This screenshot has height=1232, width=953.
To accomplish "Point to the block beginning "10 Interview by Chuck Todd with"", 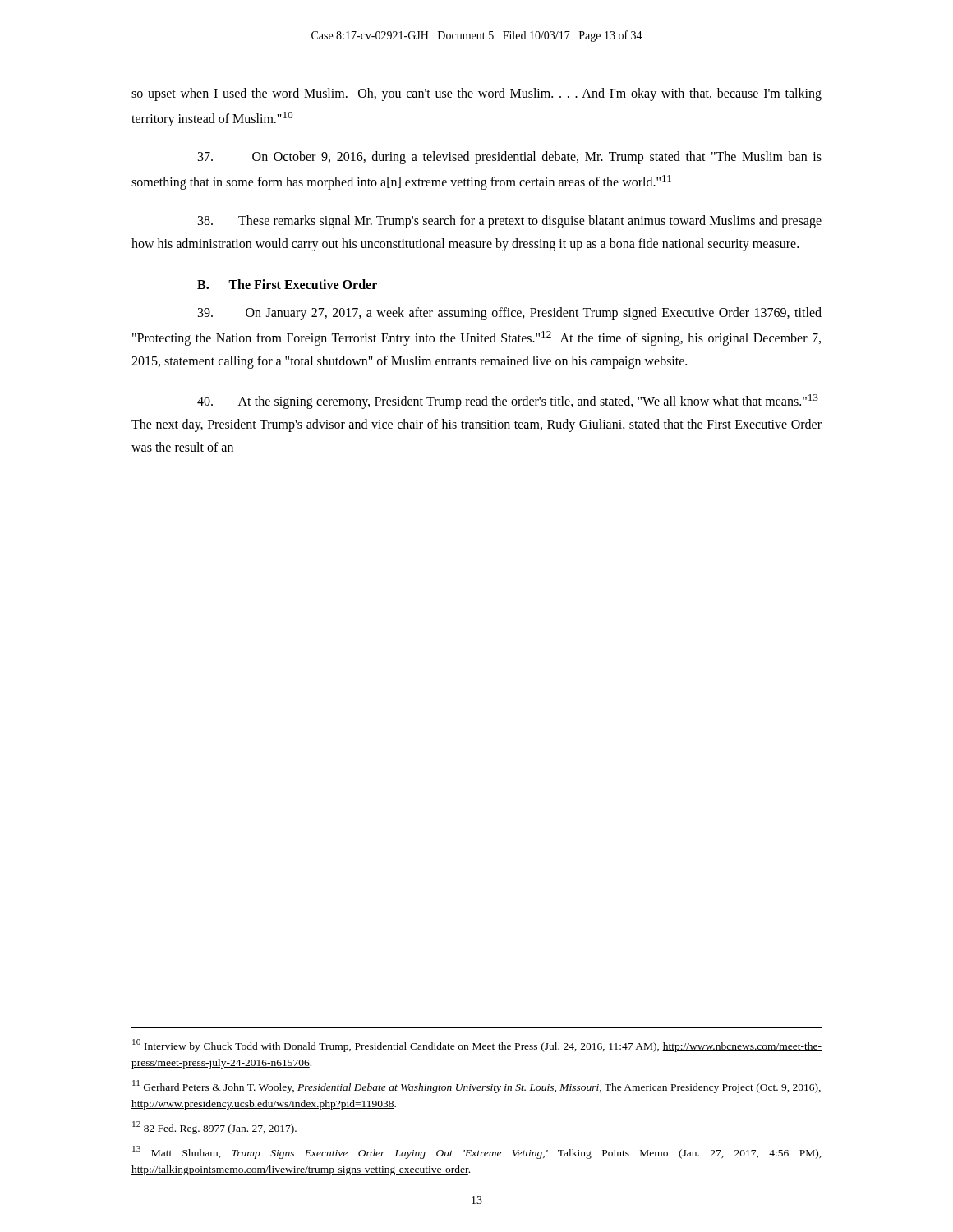I will pyautogui.click(x=476, y=1053).
